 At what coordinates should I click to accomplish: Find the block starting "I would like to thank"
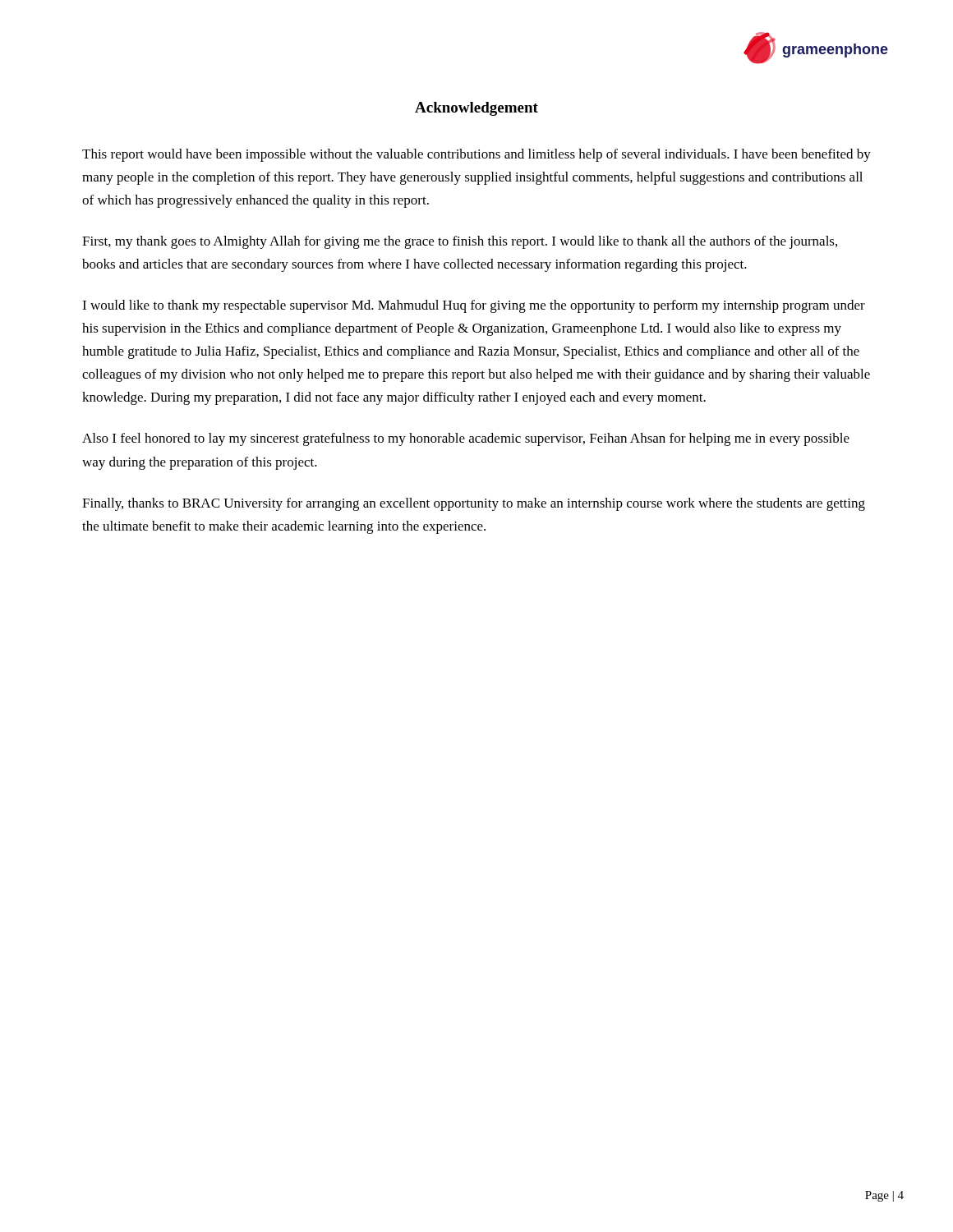(476, 351)
